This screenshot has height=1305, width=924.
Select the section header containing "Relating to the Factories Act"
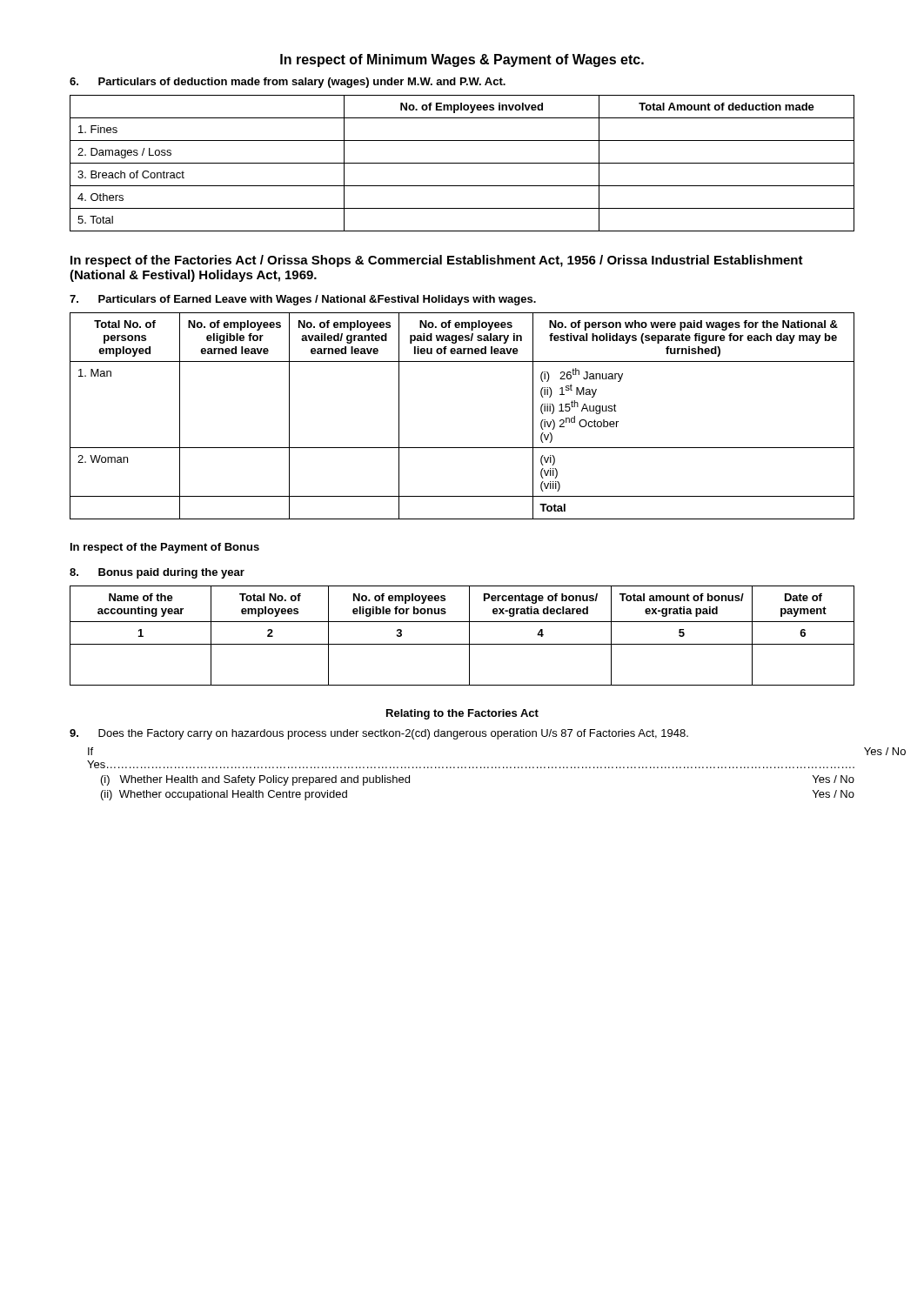[x=462, y=713]
